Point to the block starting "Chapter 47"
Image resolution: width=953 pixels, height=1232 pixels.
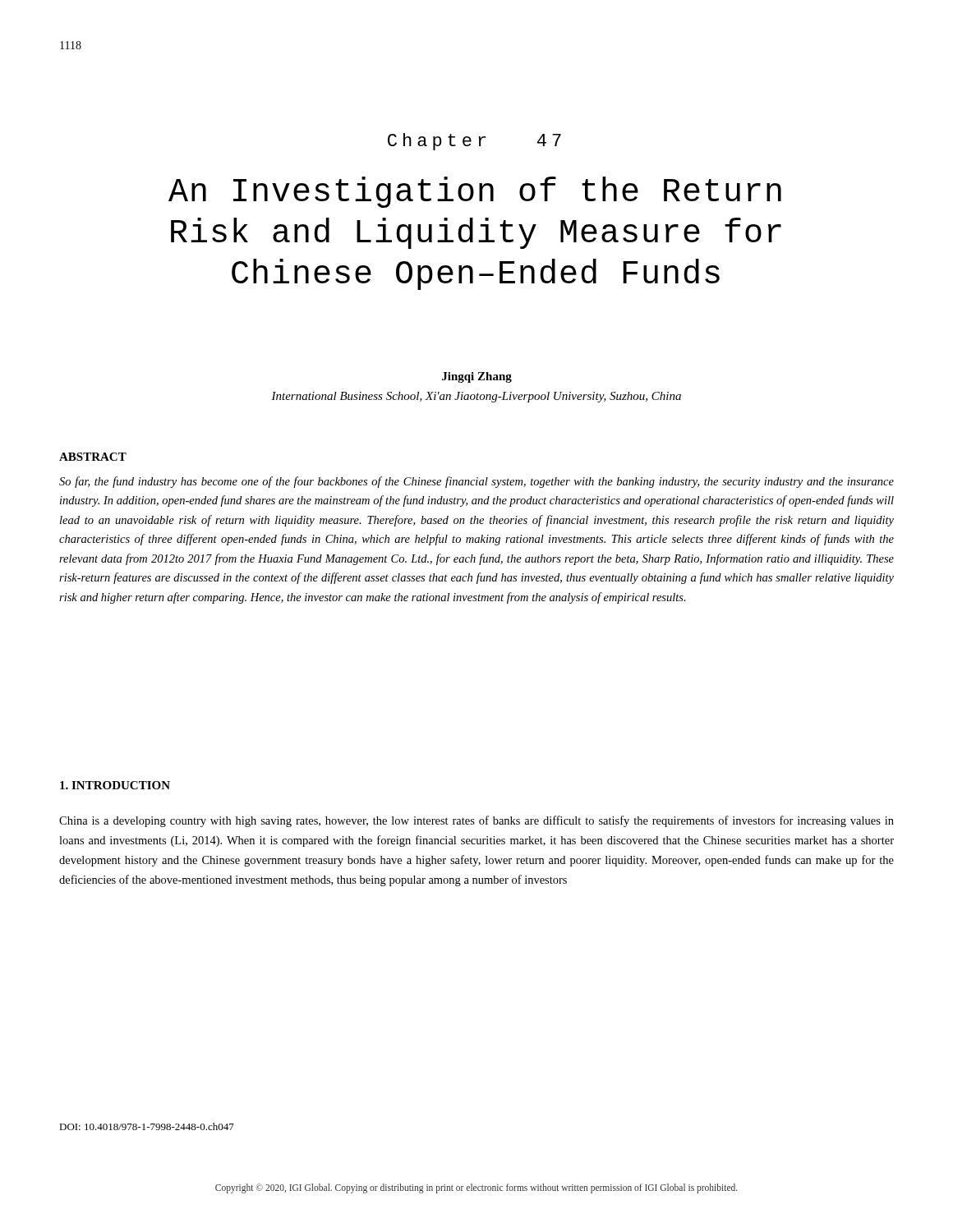[476, 142]
